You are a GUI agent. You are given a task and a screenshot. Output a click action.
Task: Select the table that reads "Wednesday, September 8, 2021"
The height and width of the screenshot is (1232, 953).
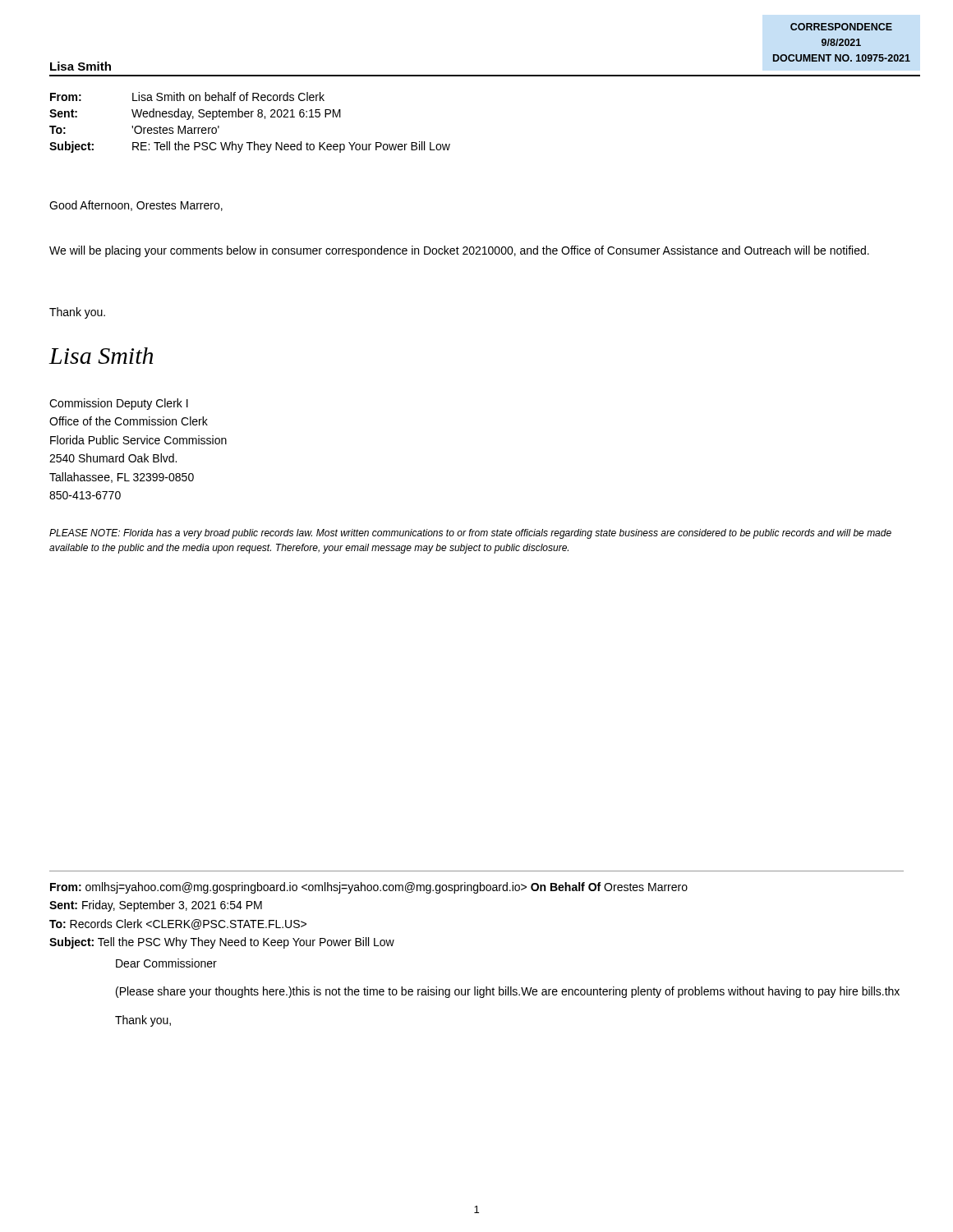[476, 122]
